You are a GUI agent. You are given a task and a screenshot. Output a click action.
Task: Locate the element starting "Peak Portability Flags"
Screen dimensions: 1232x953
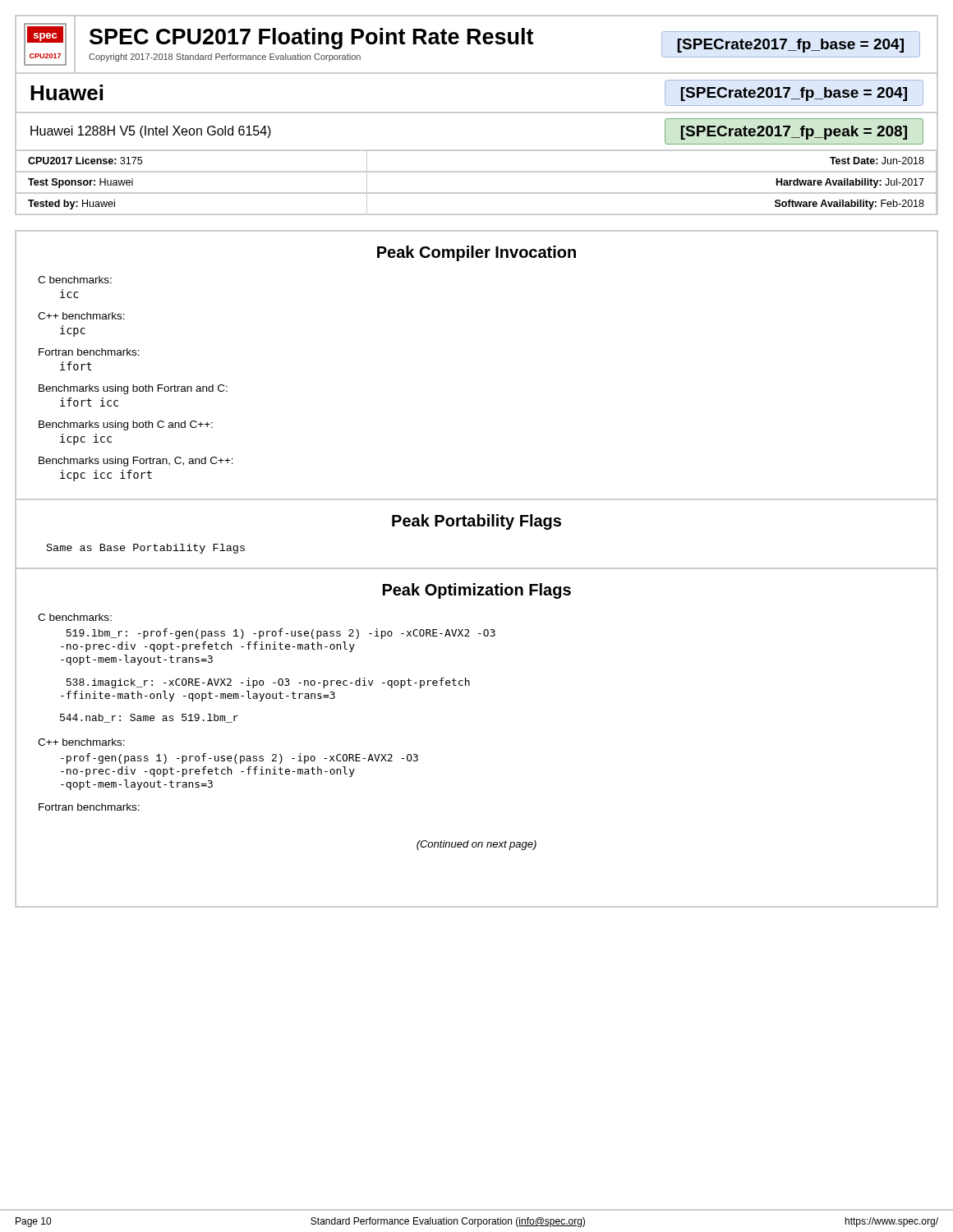click(x=476, y=521)
